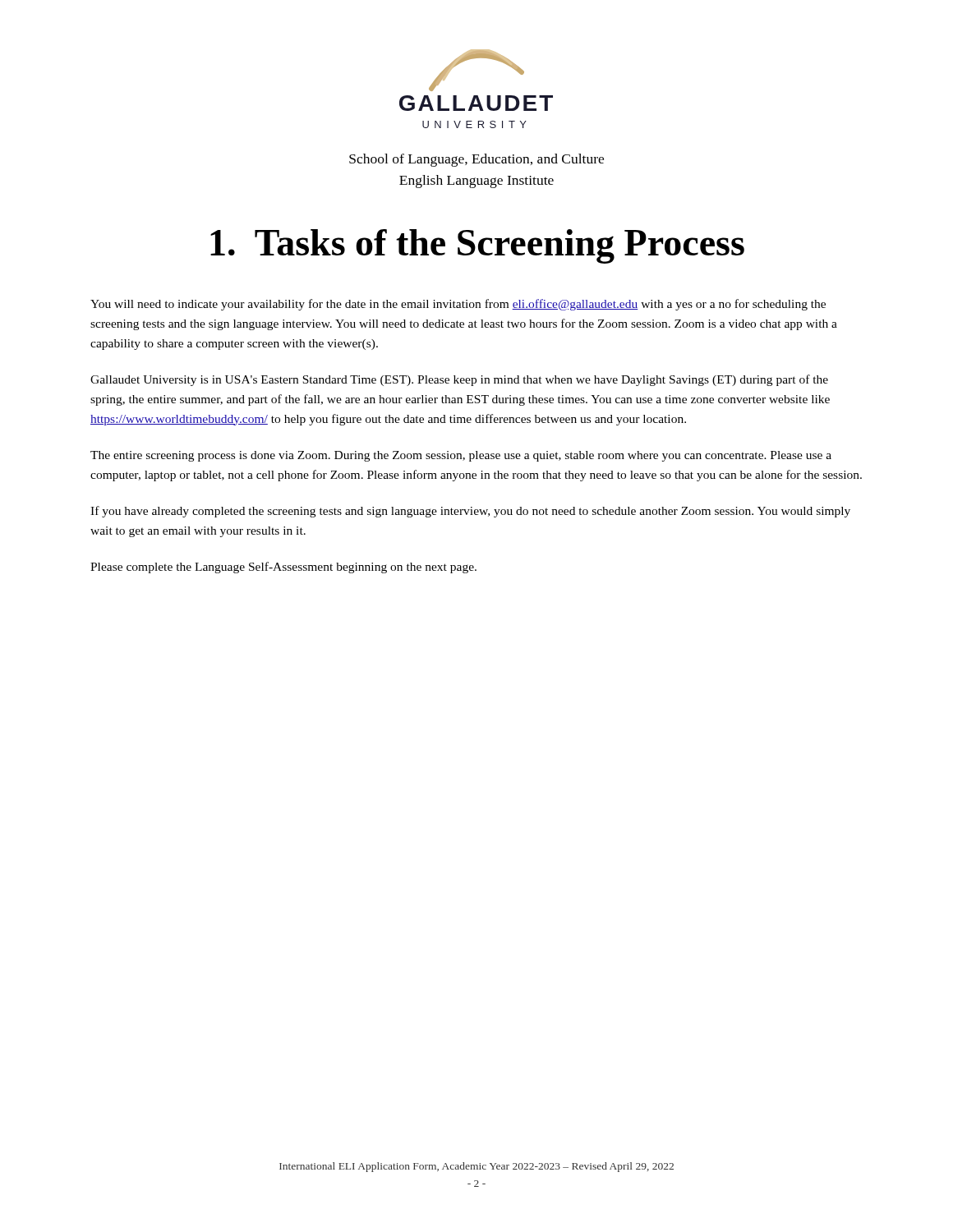Select the logo

coord(476,94)
